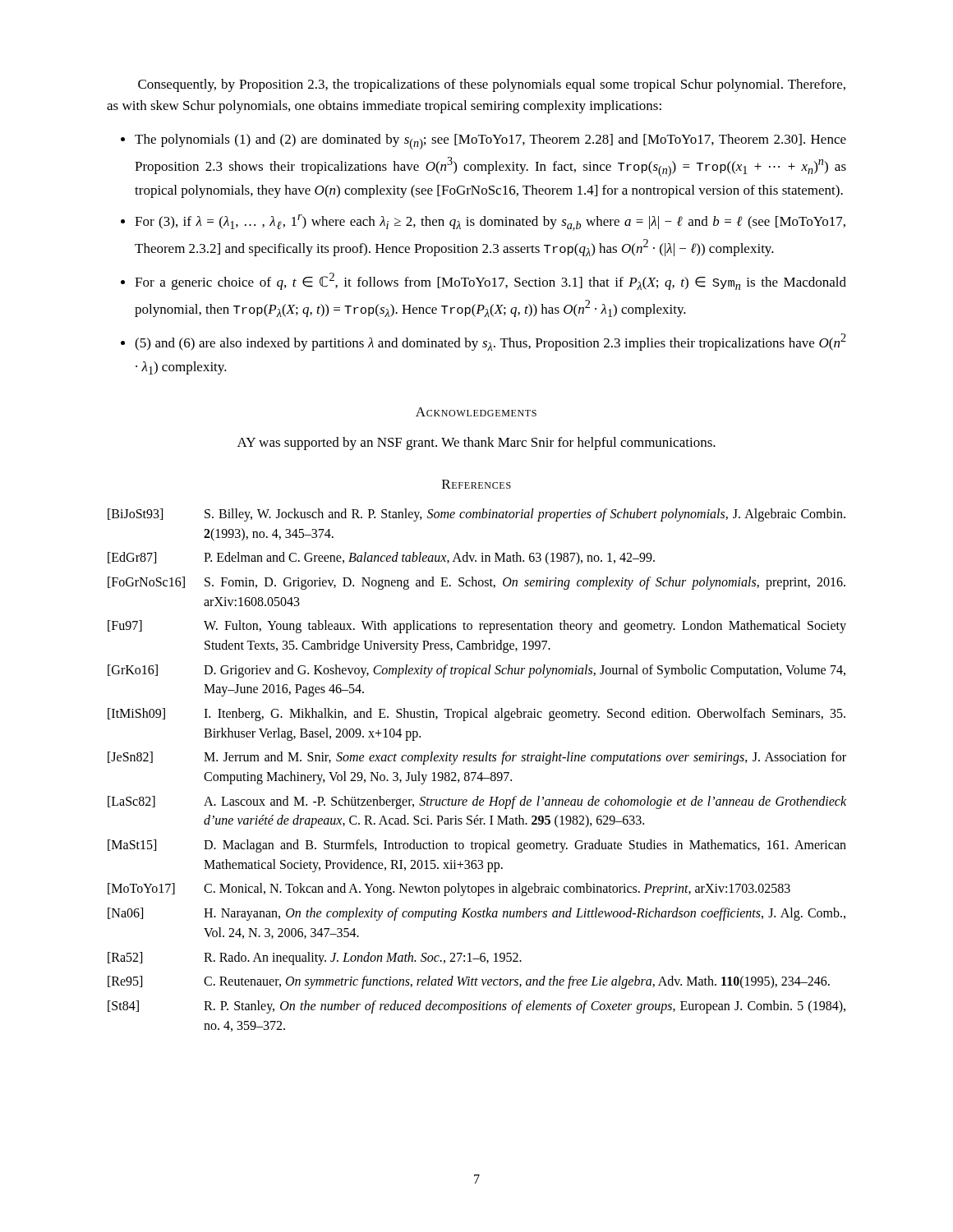Locate the text block that reads "[JeSn82] M. Jerrum and M. Snir, Some"
The width and height of the screenshot is (953, 1232).
[476, 767]
